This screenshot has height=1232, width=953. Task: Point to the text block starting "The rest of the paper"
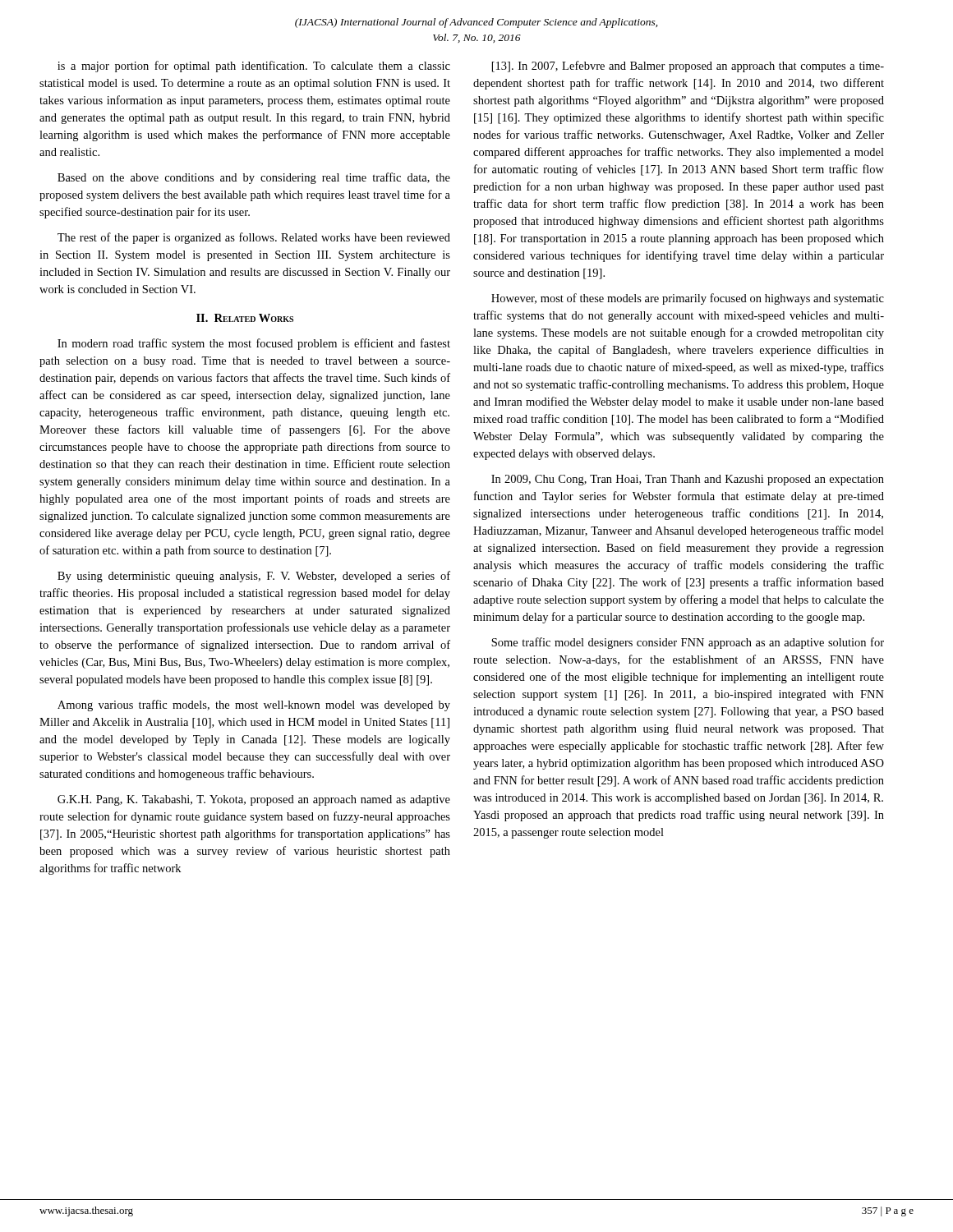(x=245, y=263)
